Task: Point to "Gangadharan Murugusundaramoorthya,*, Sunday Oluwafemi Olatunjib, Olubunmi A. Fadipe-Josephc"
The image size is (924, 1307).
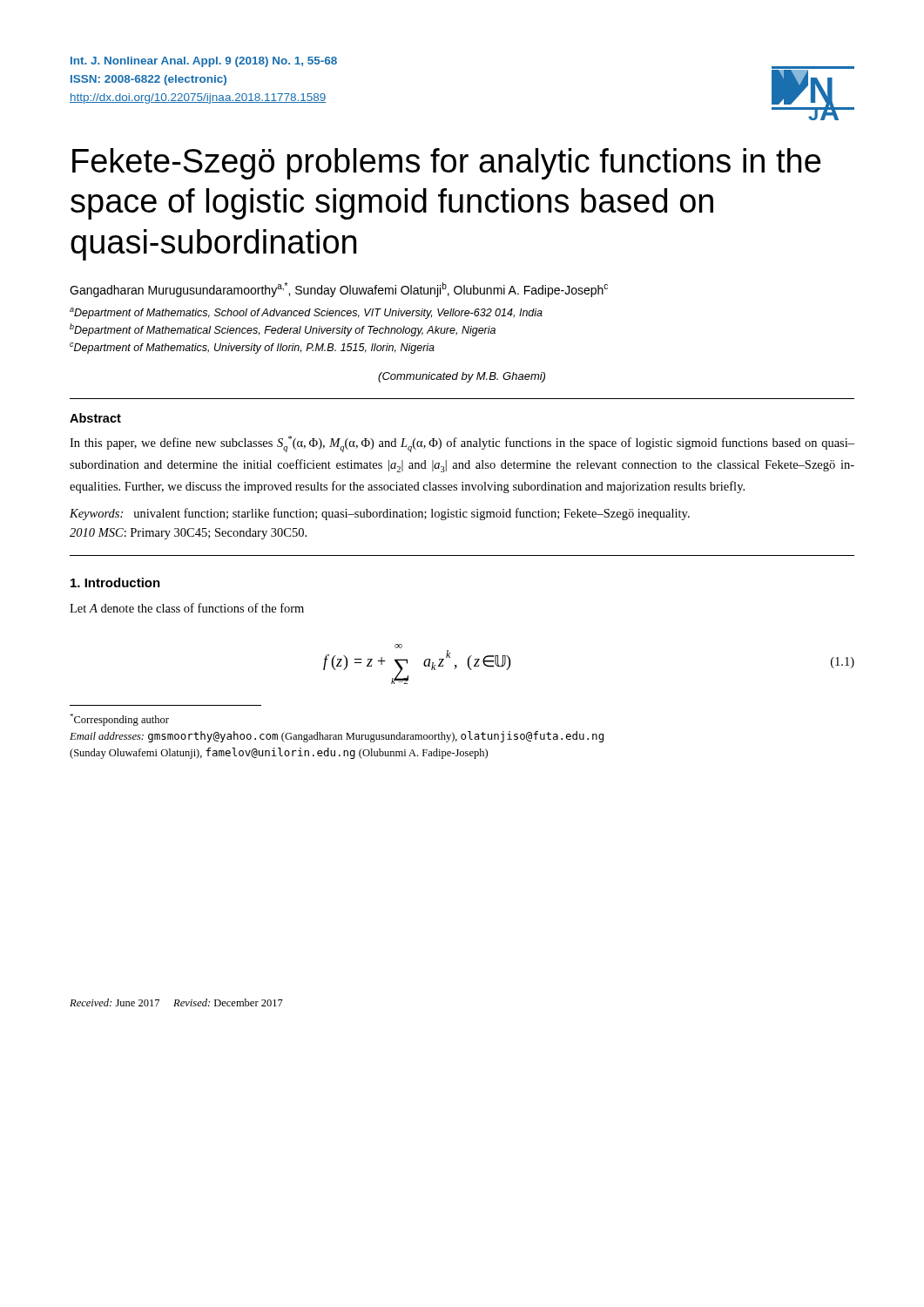Action: click(x=339, y=289)
